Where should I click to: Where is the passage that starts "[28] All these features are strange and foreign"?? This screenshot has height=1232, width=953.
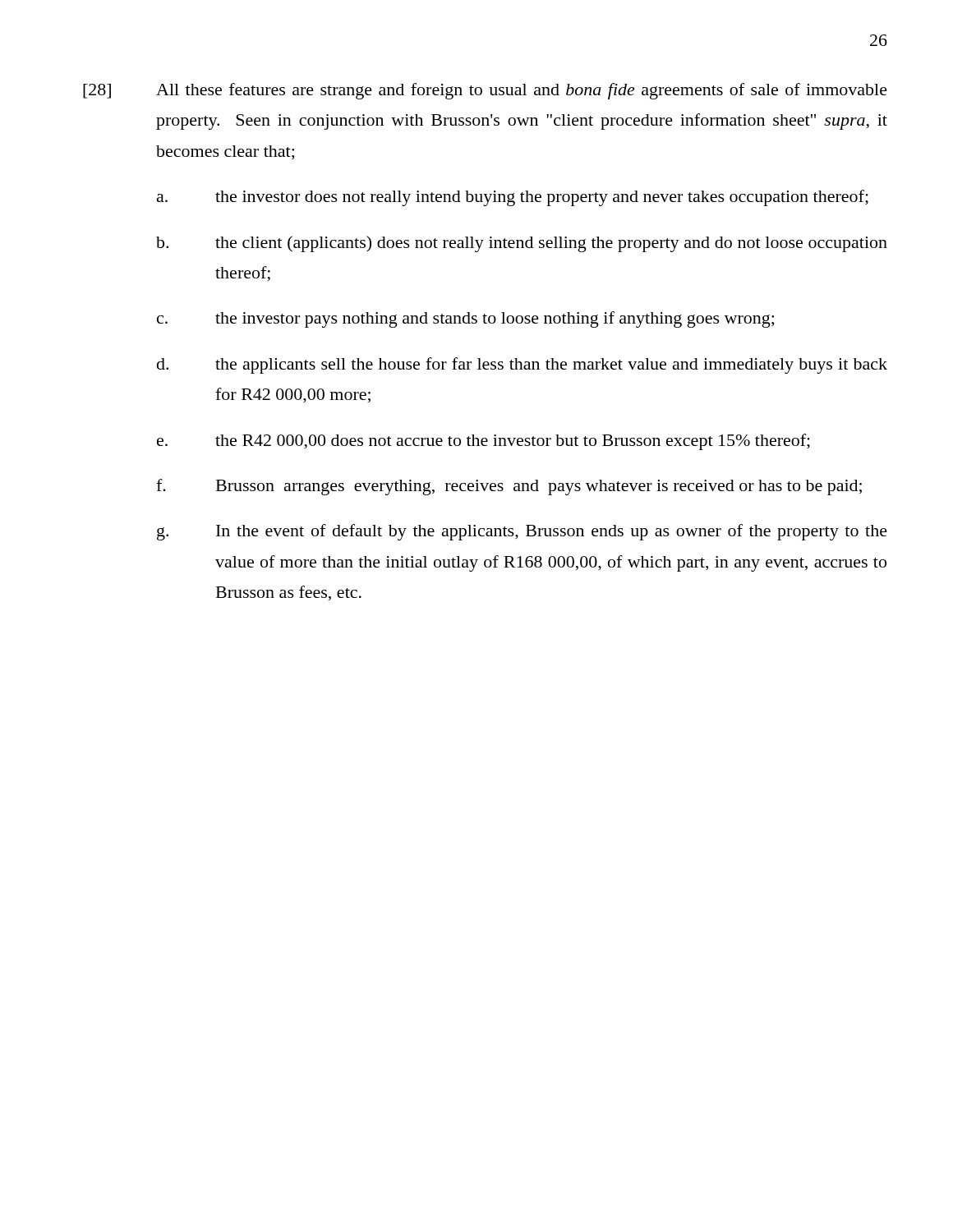point(485,348)
